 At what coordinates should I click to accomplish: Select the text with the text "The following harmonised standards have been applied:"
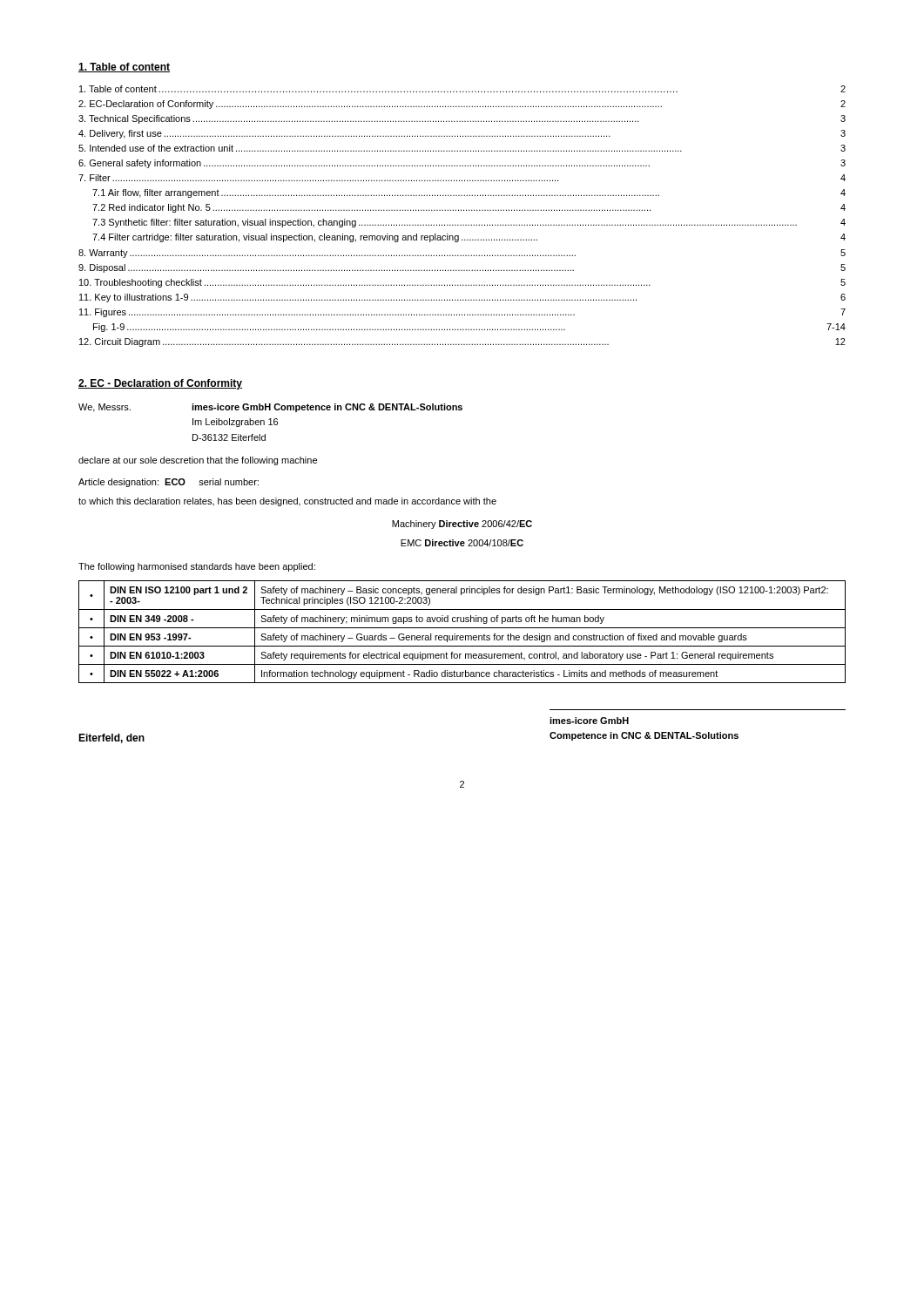(x=197, y=566)
